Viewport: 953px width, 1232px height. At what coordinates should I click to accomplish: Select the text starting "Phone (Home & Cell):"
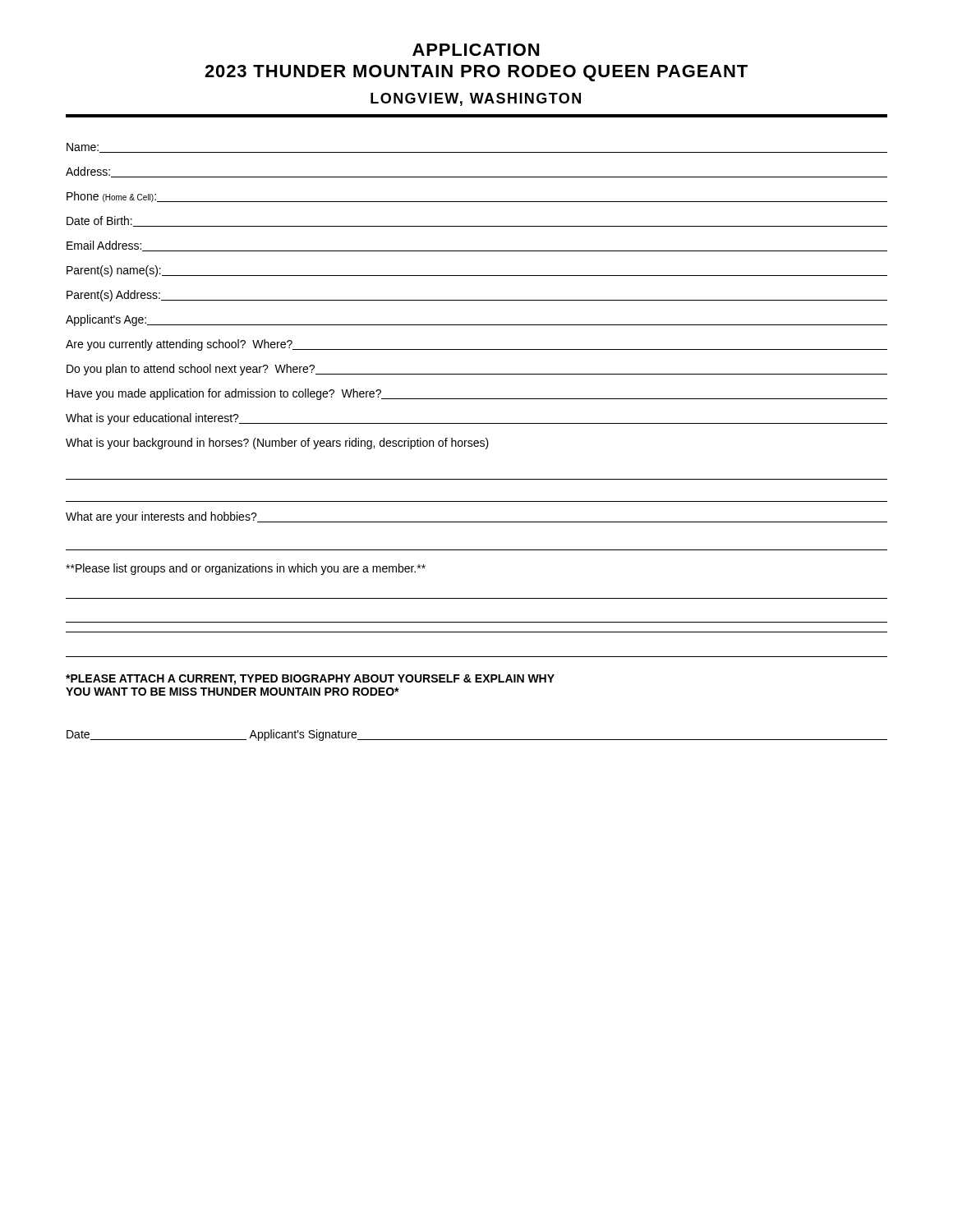(x=476, y=196)
